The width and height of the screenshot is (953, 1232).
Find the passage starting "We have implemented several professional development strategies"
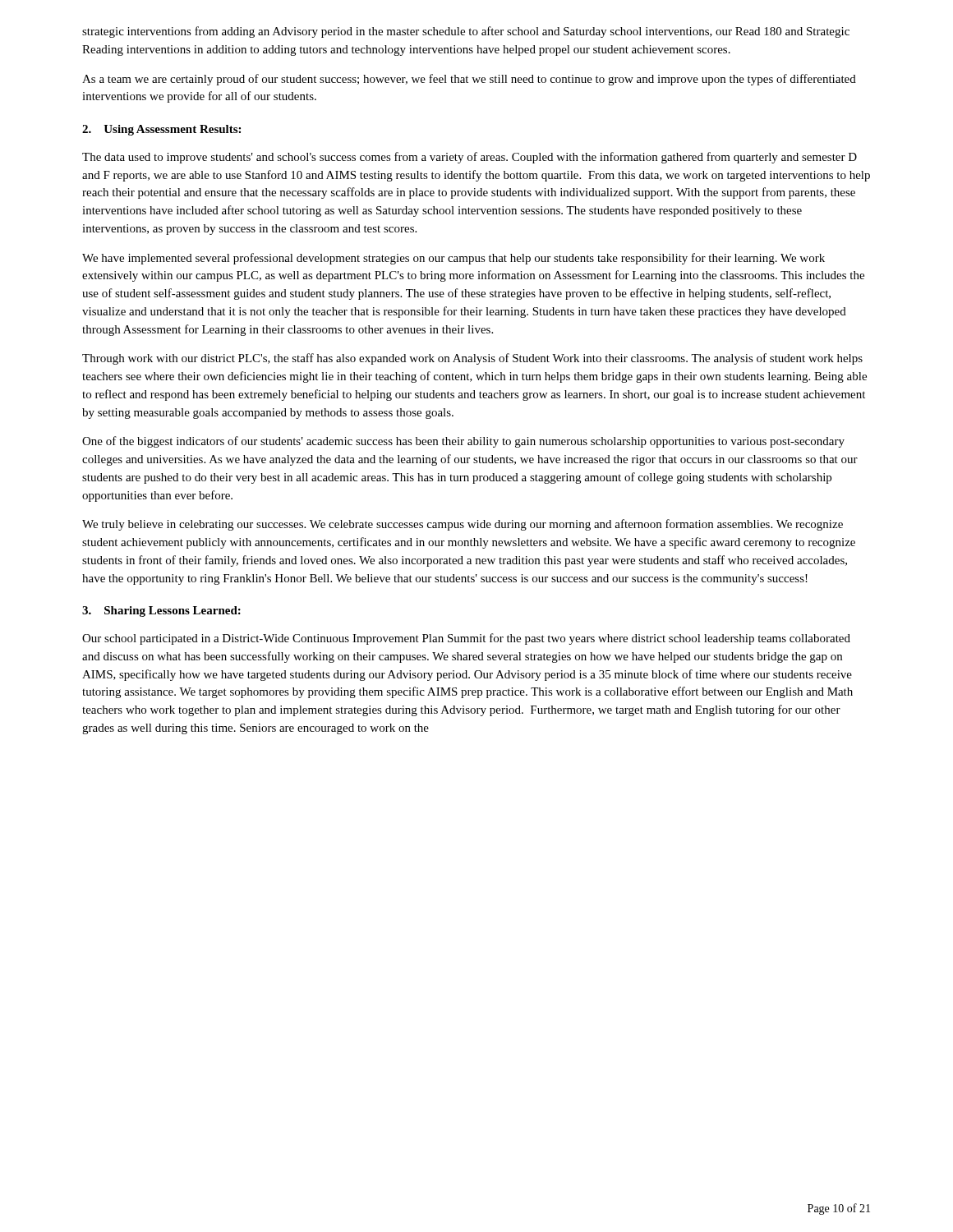[476, 294]
